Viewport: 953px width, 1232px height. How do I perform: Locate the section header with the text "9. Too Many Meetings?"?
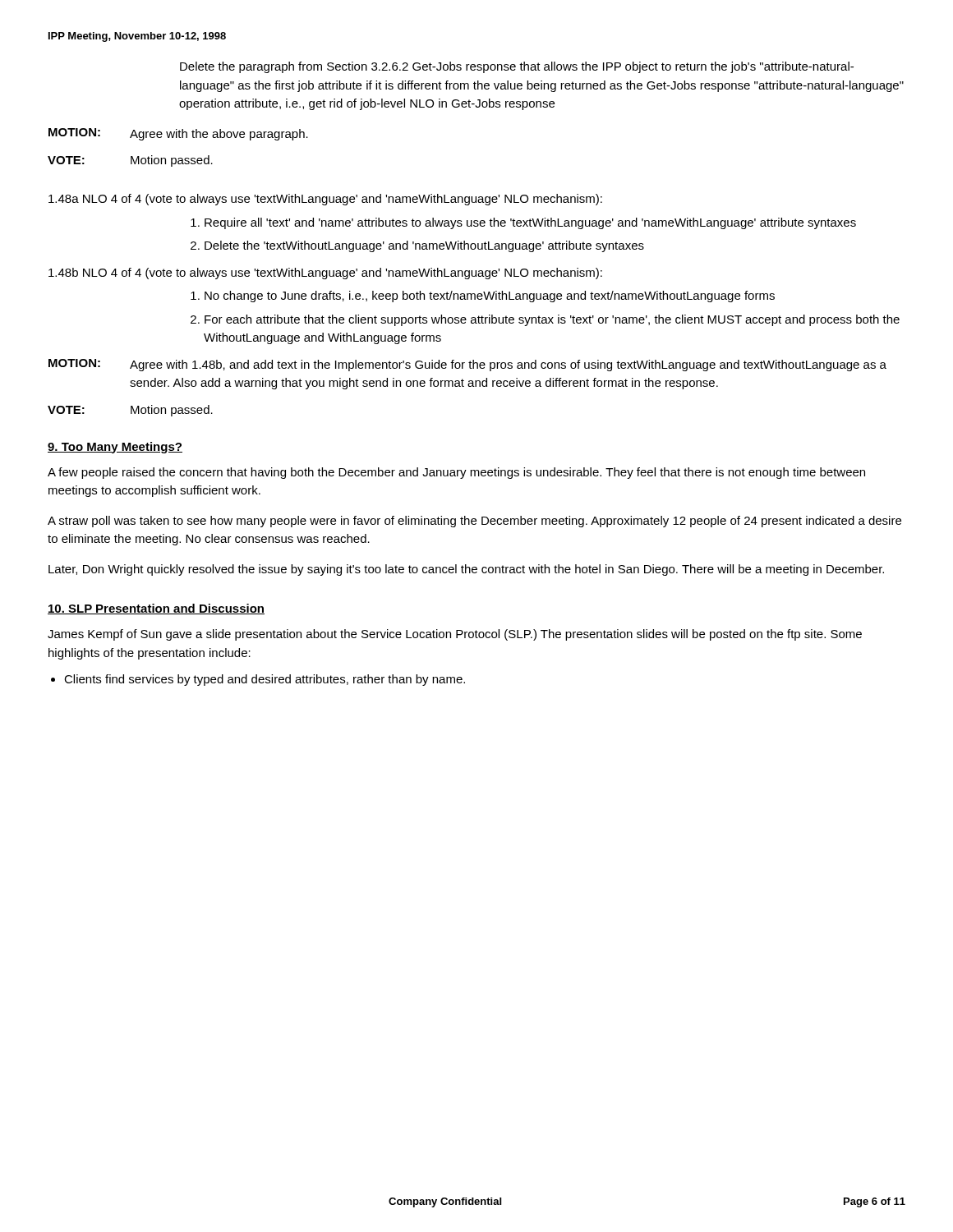coord(115,446)
